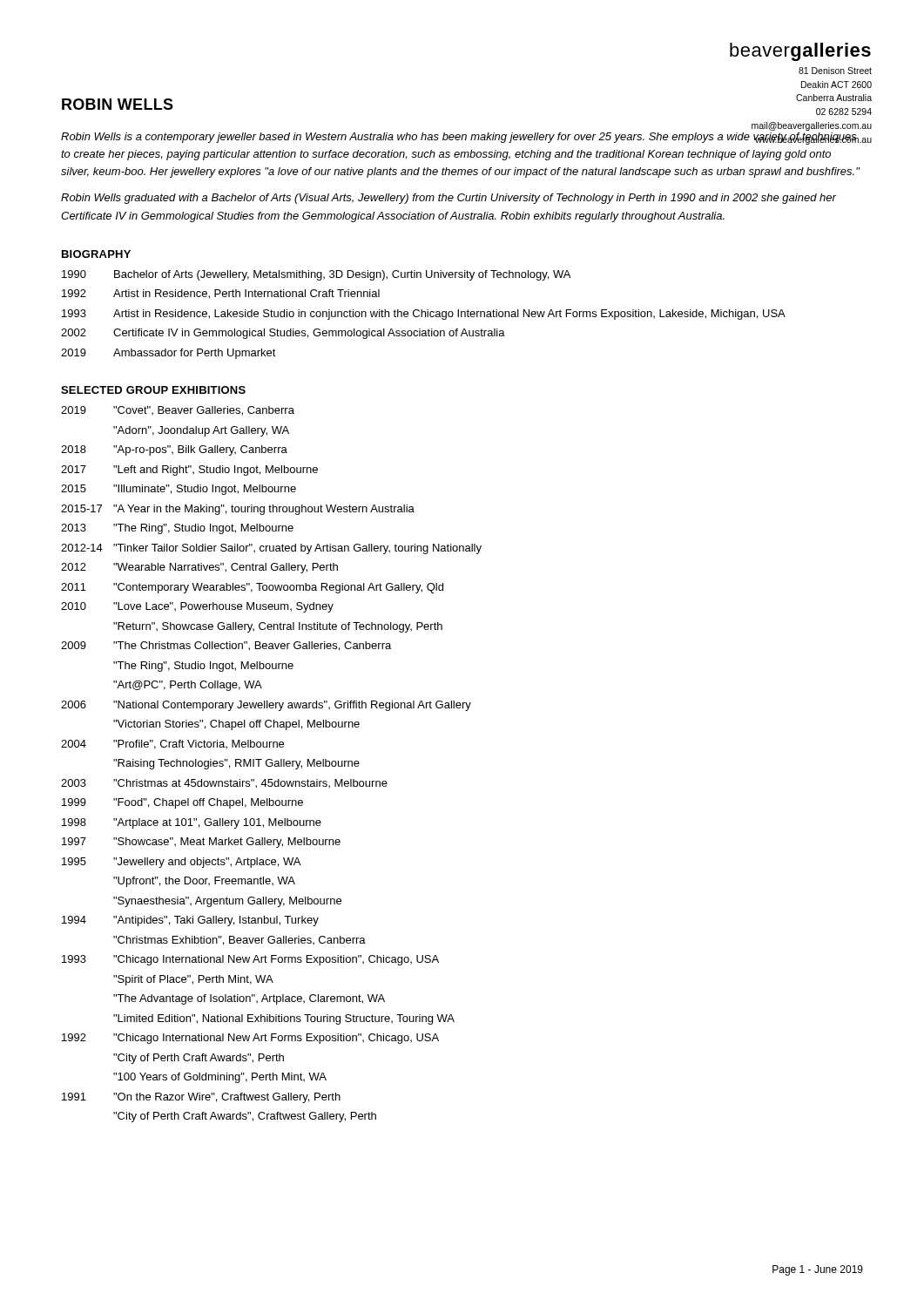Point to ""City of Perth Craft Awards", Perth"
This screenshot has height=1307, width=924.
199,1059
